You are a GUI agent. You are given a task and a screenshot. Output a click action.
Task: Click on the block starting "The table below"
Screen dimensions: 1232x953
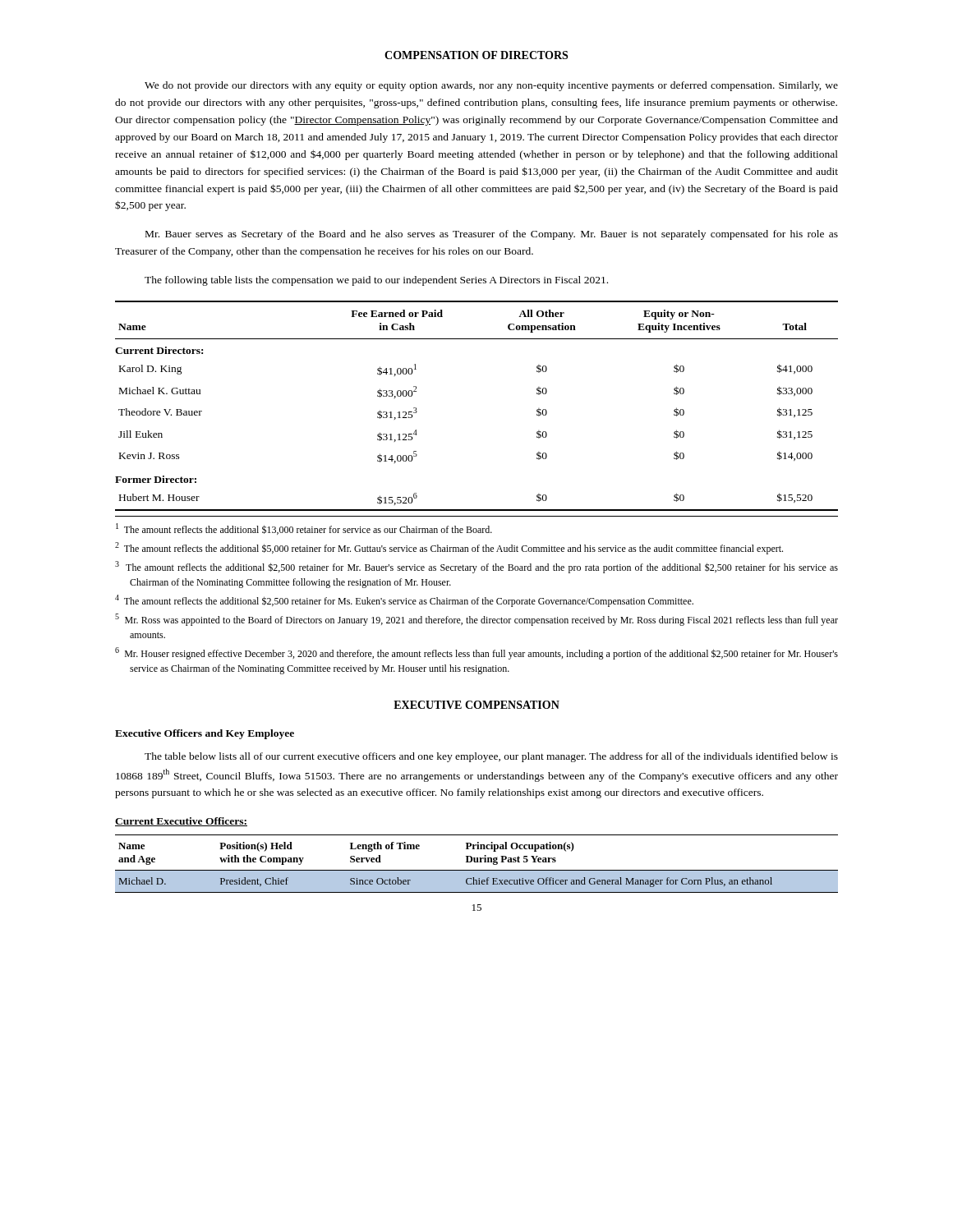pos(476,774)
